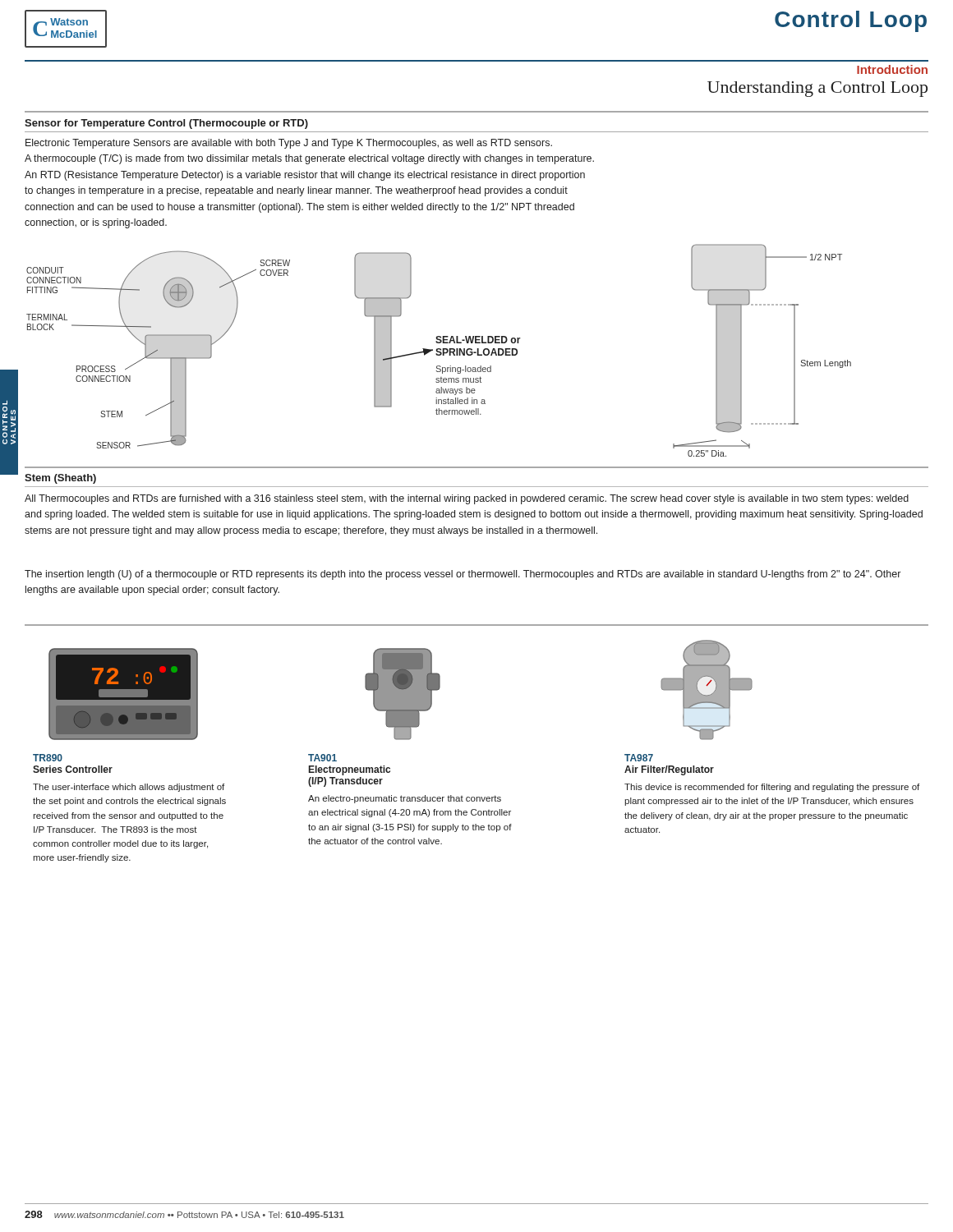Select the block starting "Introduction Understanding a Control"
Screen dimensions: 1232x953
click(818, 80)
